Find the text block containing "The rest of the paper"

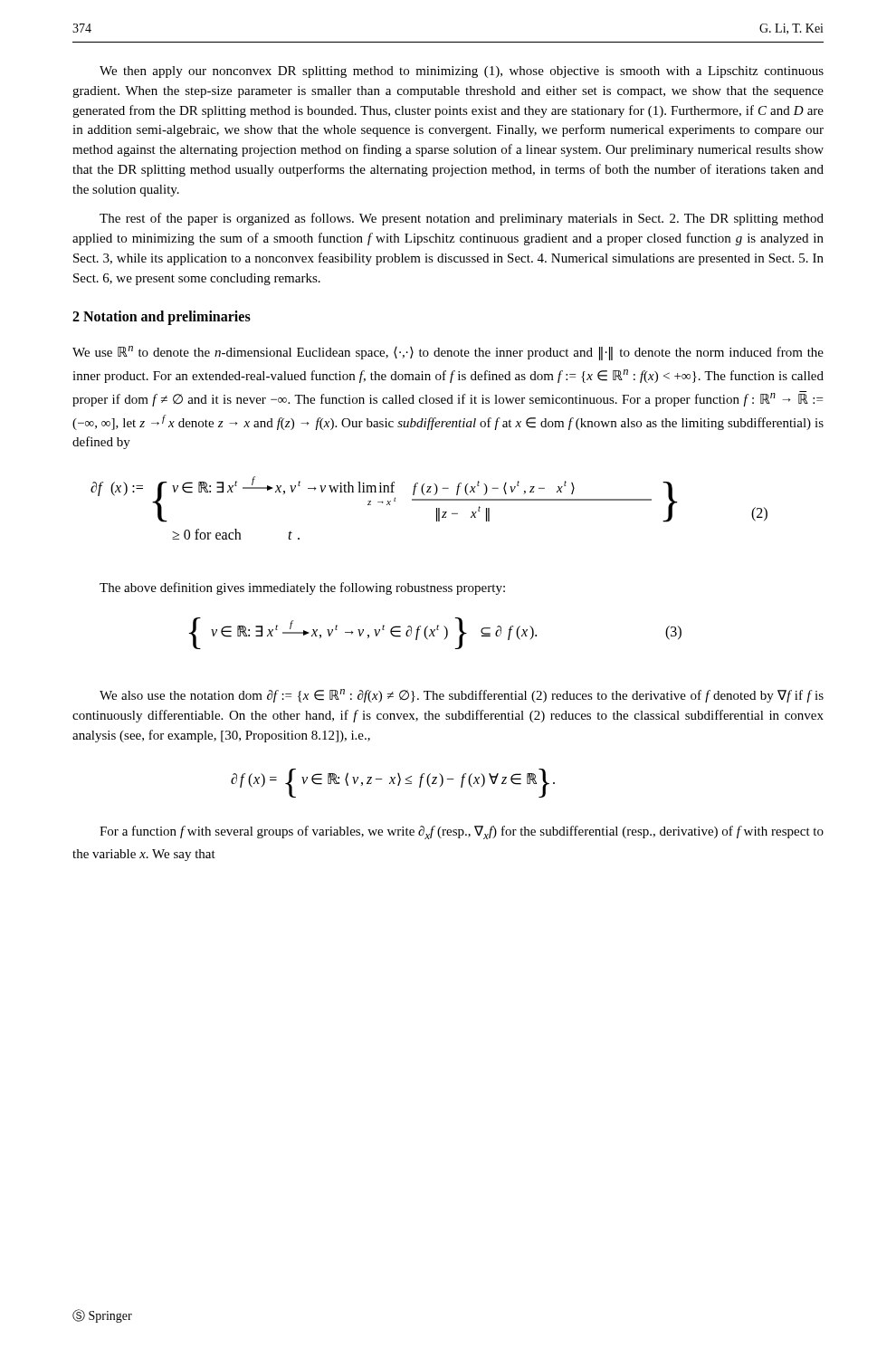click(x=448, y=249)
